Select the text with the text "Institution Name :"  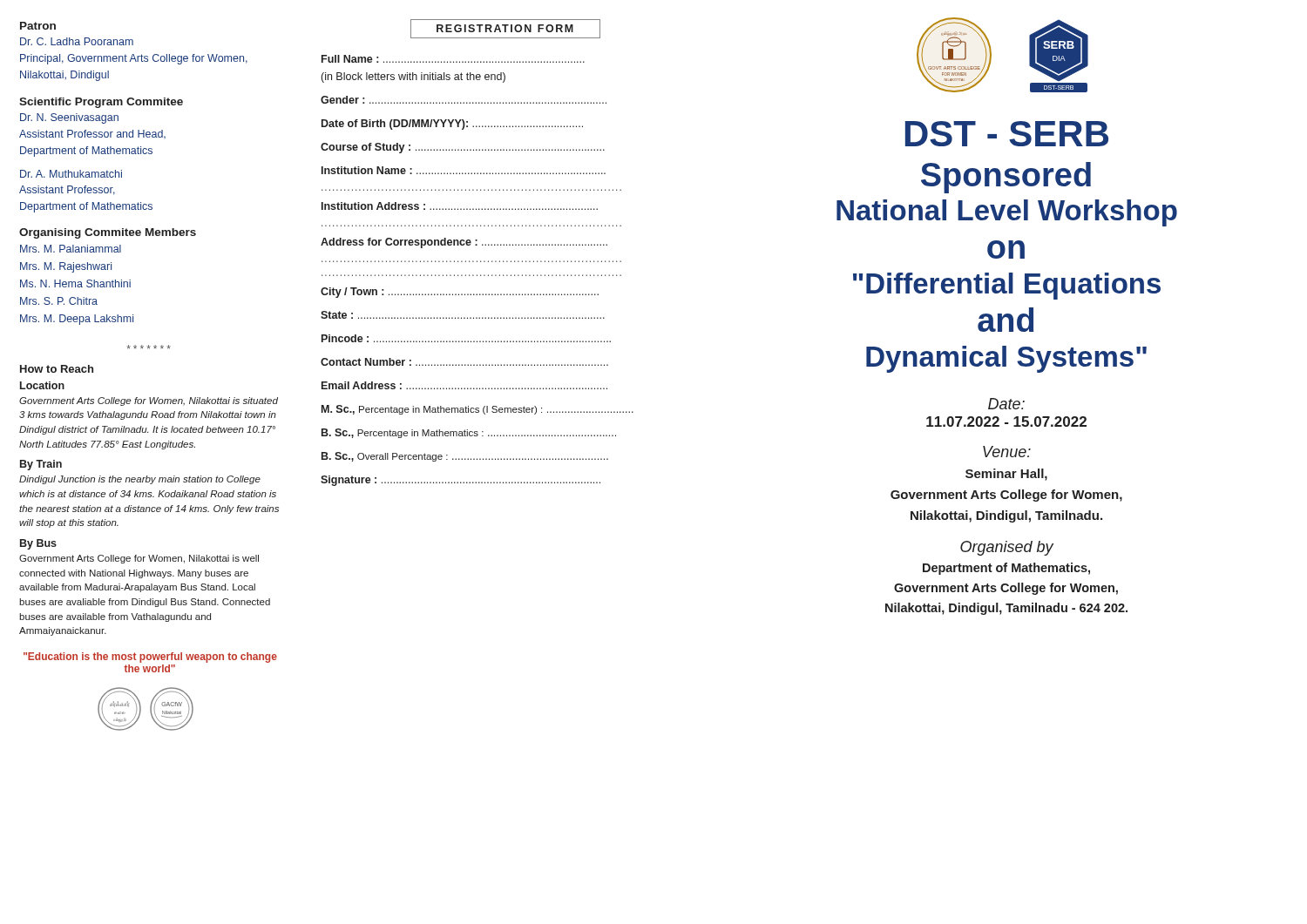pos(463,171)
